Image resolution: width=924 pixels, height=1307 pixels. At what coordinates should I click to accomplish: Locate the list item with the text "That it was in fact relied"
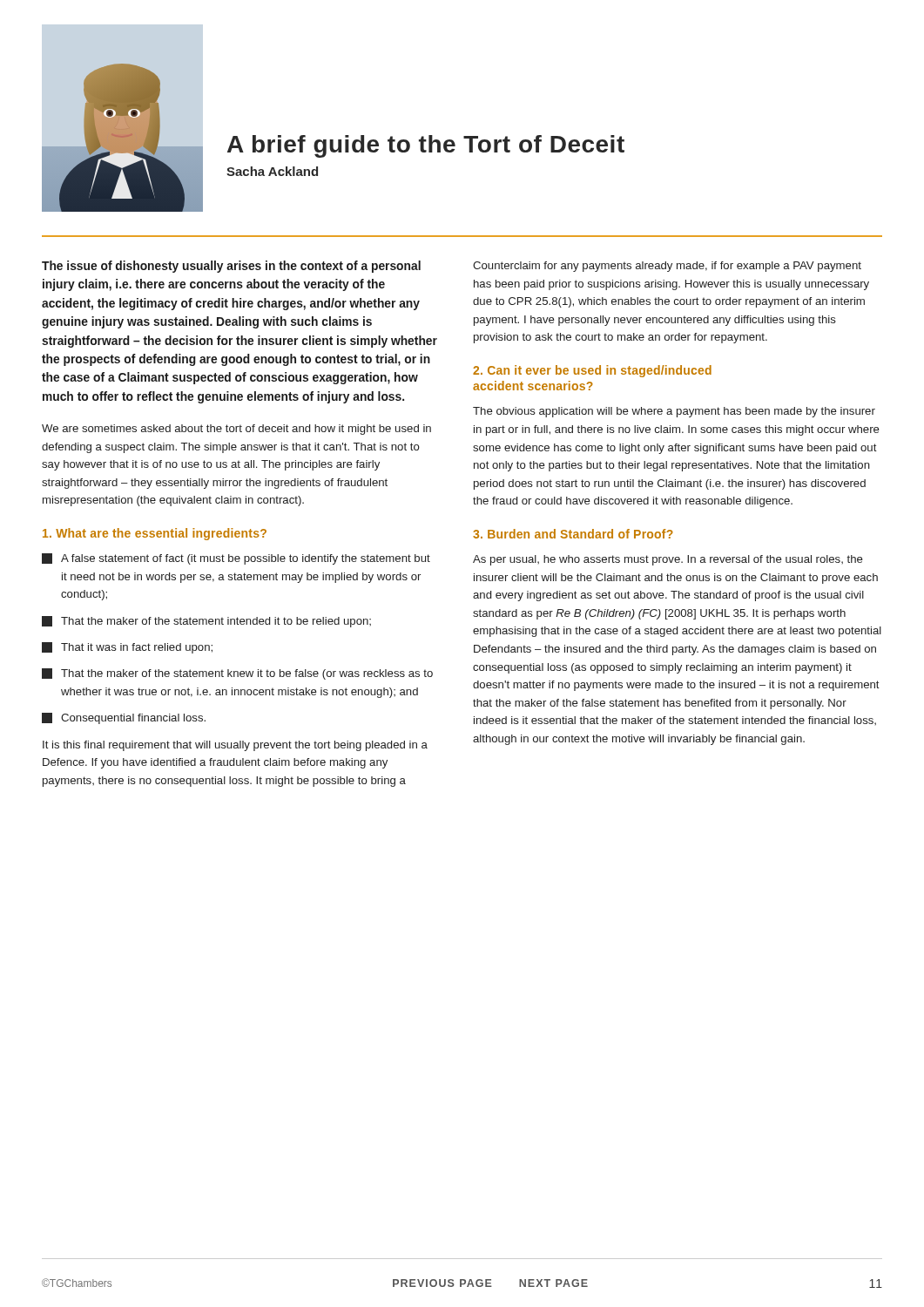point(127,648)
